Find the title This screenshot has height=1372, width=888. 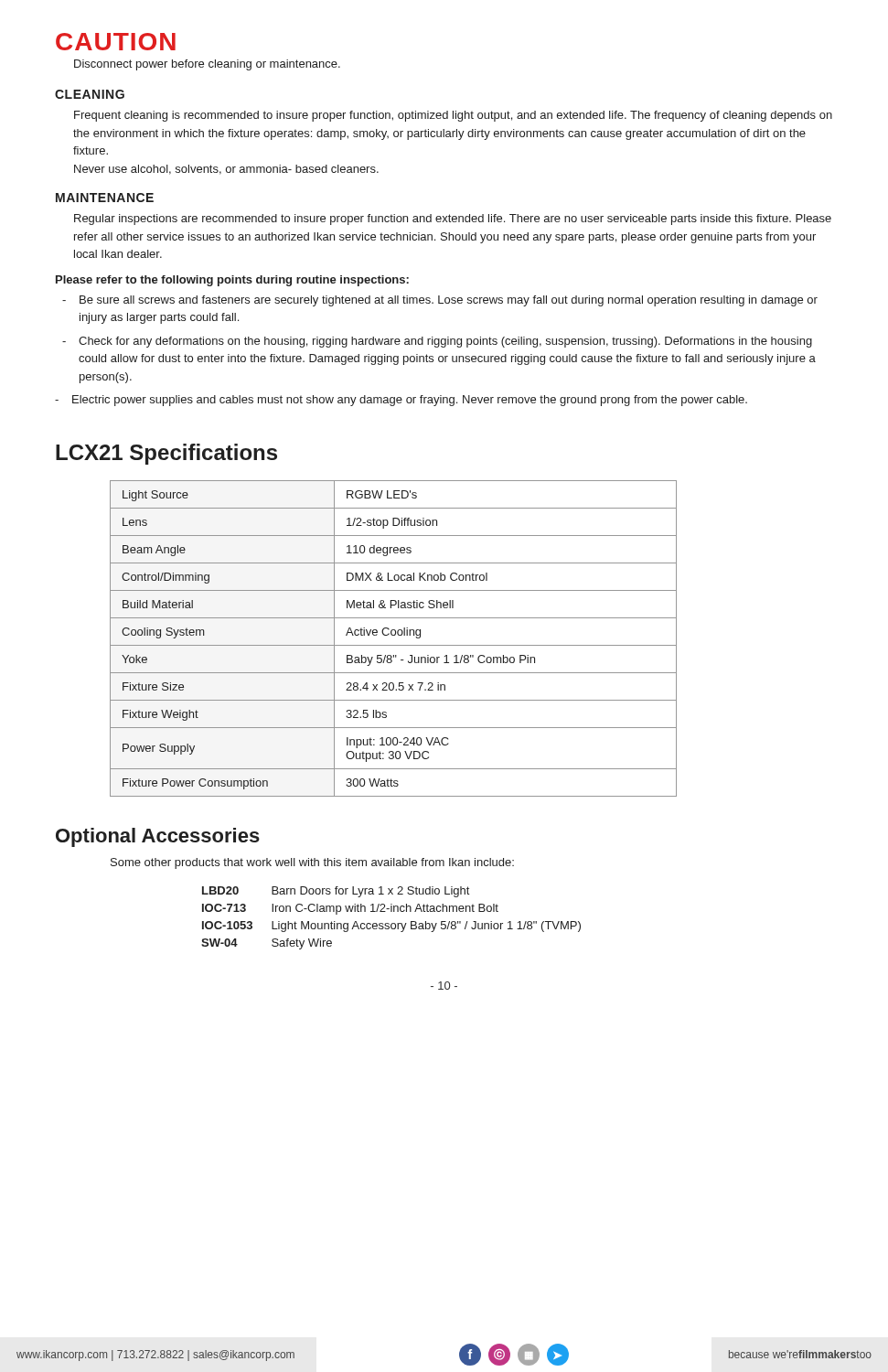[116, 42]
